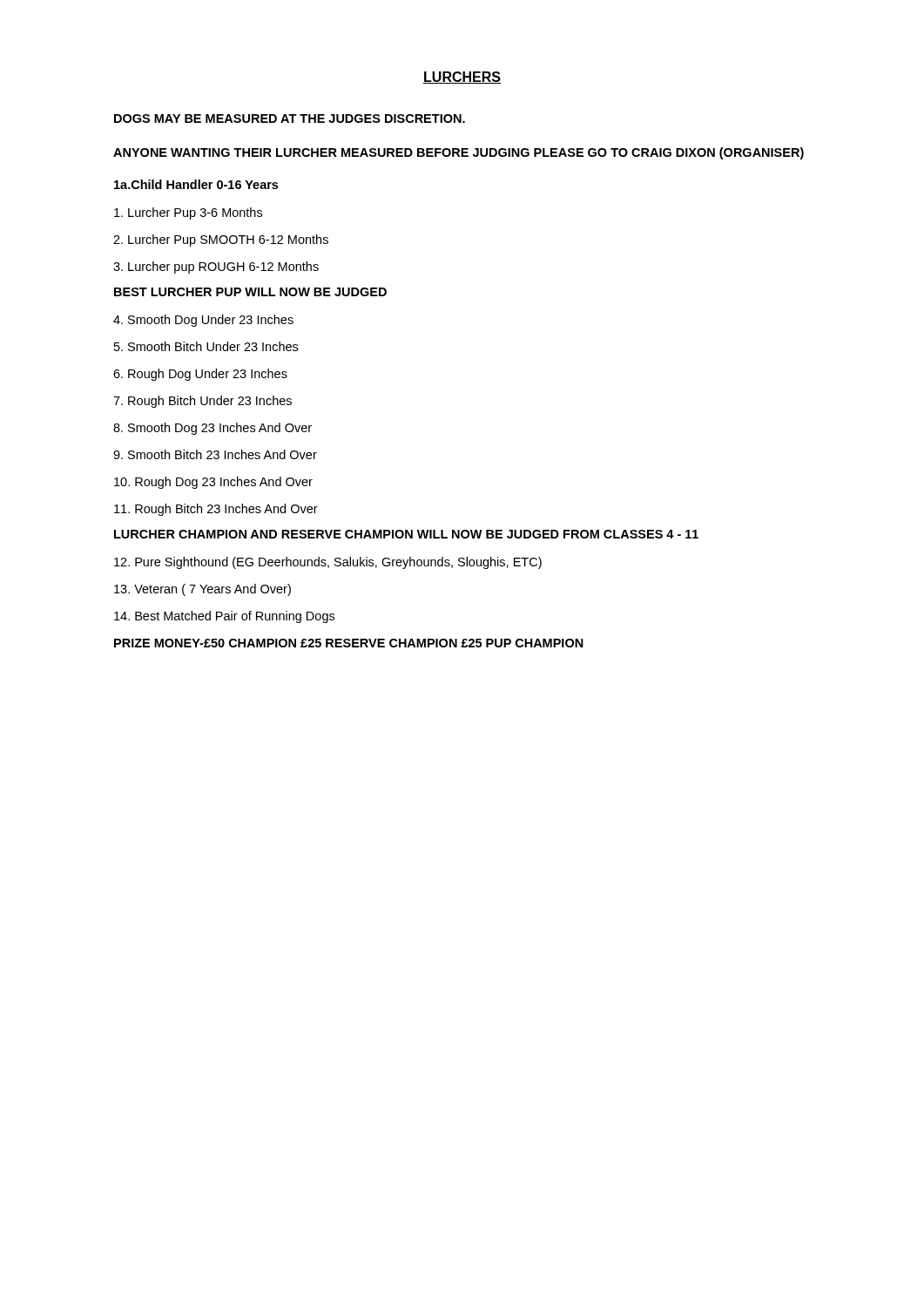Screen dimensions: 1307x924
Task: Locate the list item with the text "10. Rough Dog 23 Inches And"
Action: pos(213,482)
